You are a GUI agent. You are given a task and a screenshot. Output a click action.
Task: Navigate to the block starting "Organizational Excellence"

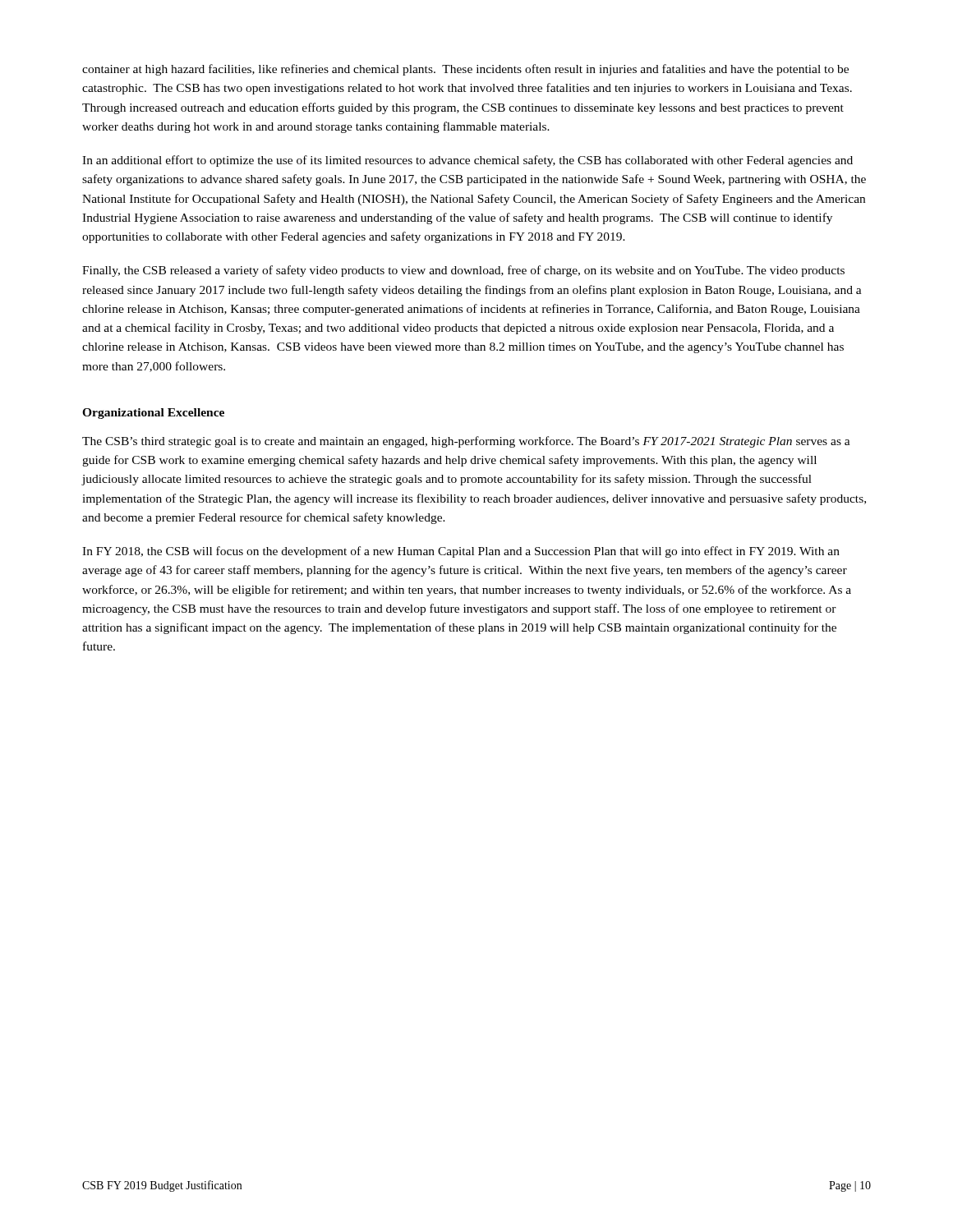point(153,412)
